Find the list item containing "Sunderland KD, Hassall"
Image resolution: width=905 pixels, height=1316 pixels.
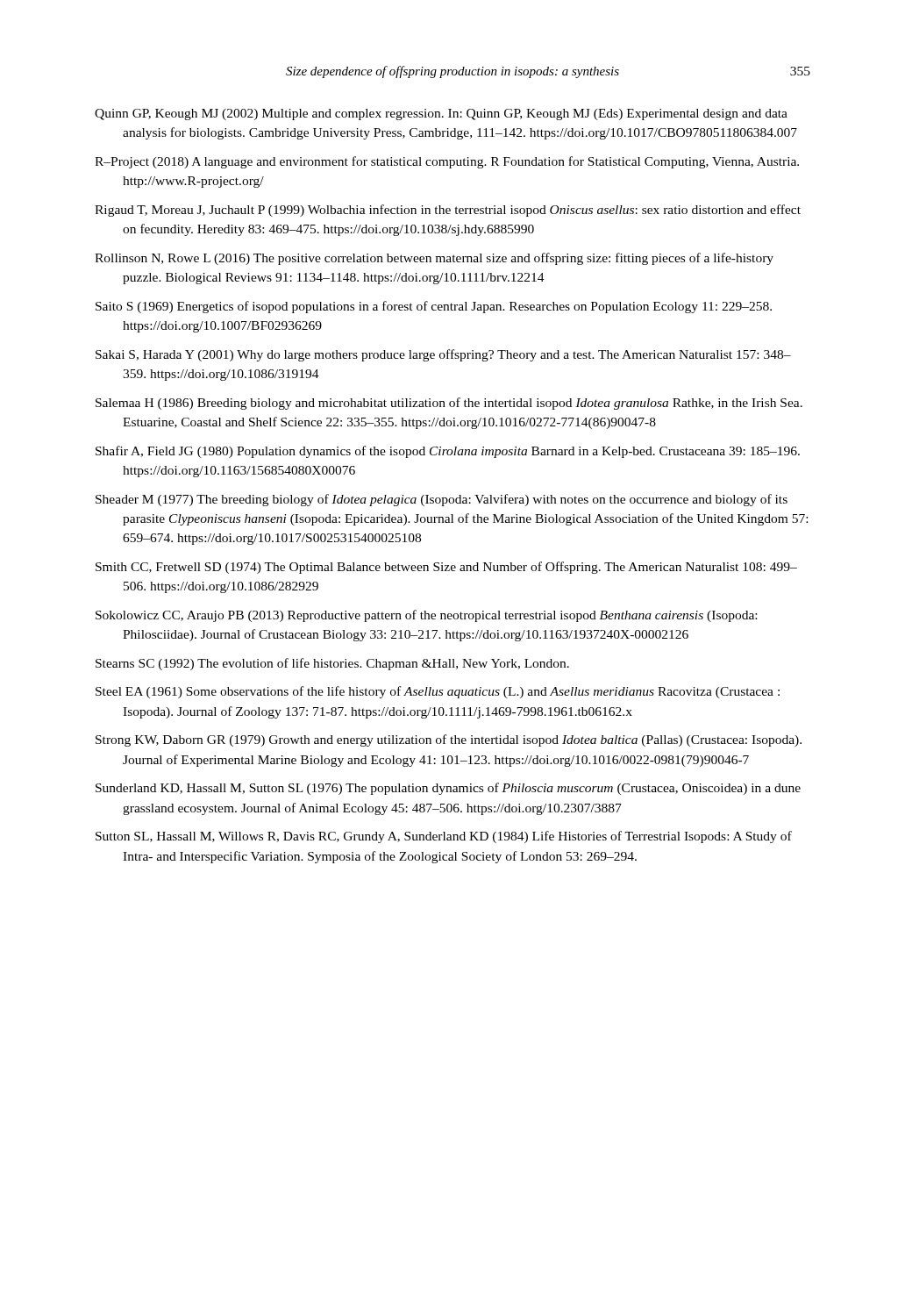pyautogui.click(x=452, y=798)
